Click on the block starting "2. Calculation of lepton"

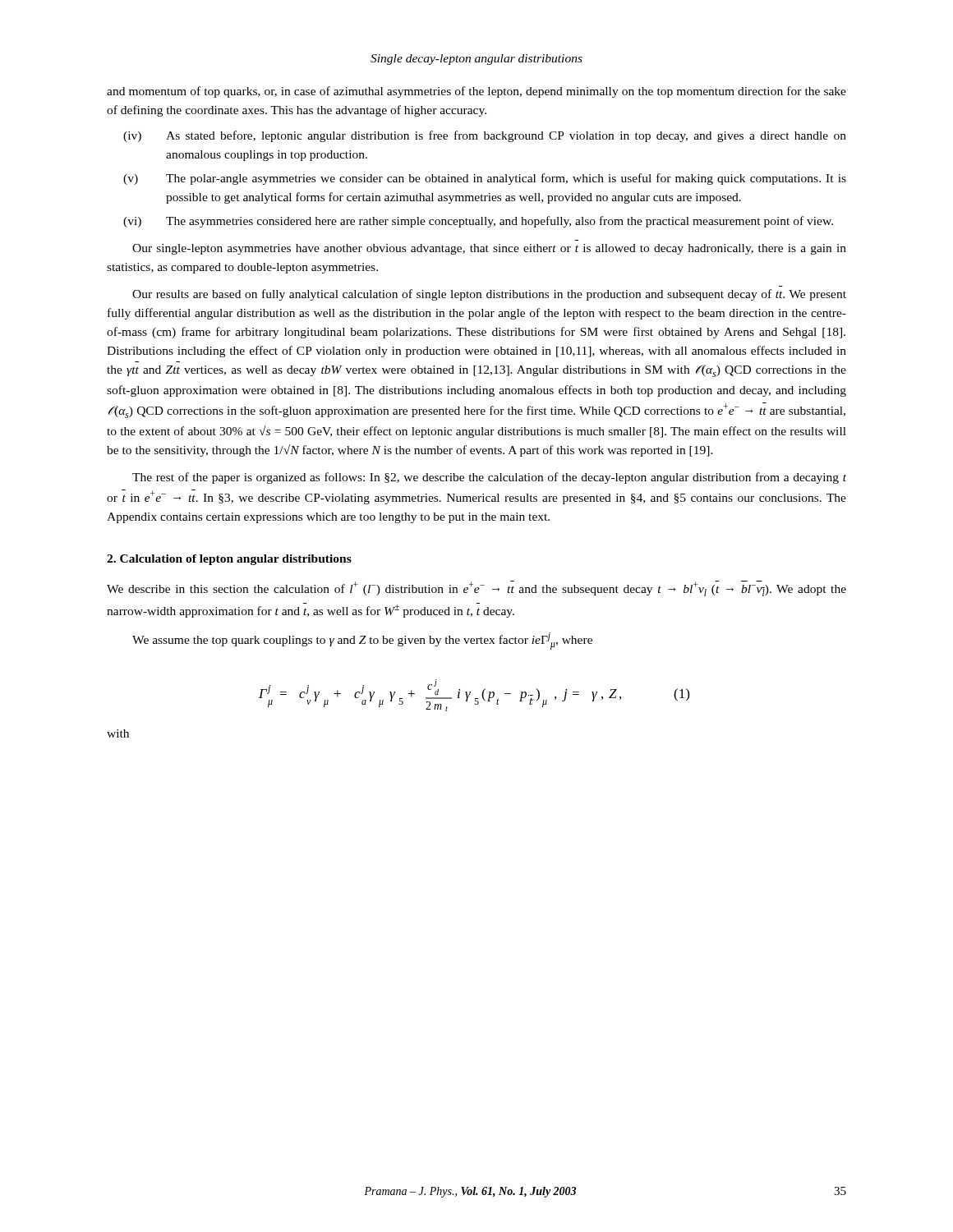[229, 558]
